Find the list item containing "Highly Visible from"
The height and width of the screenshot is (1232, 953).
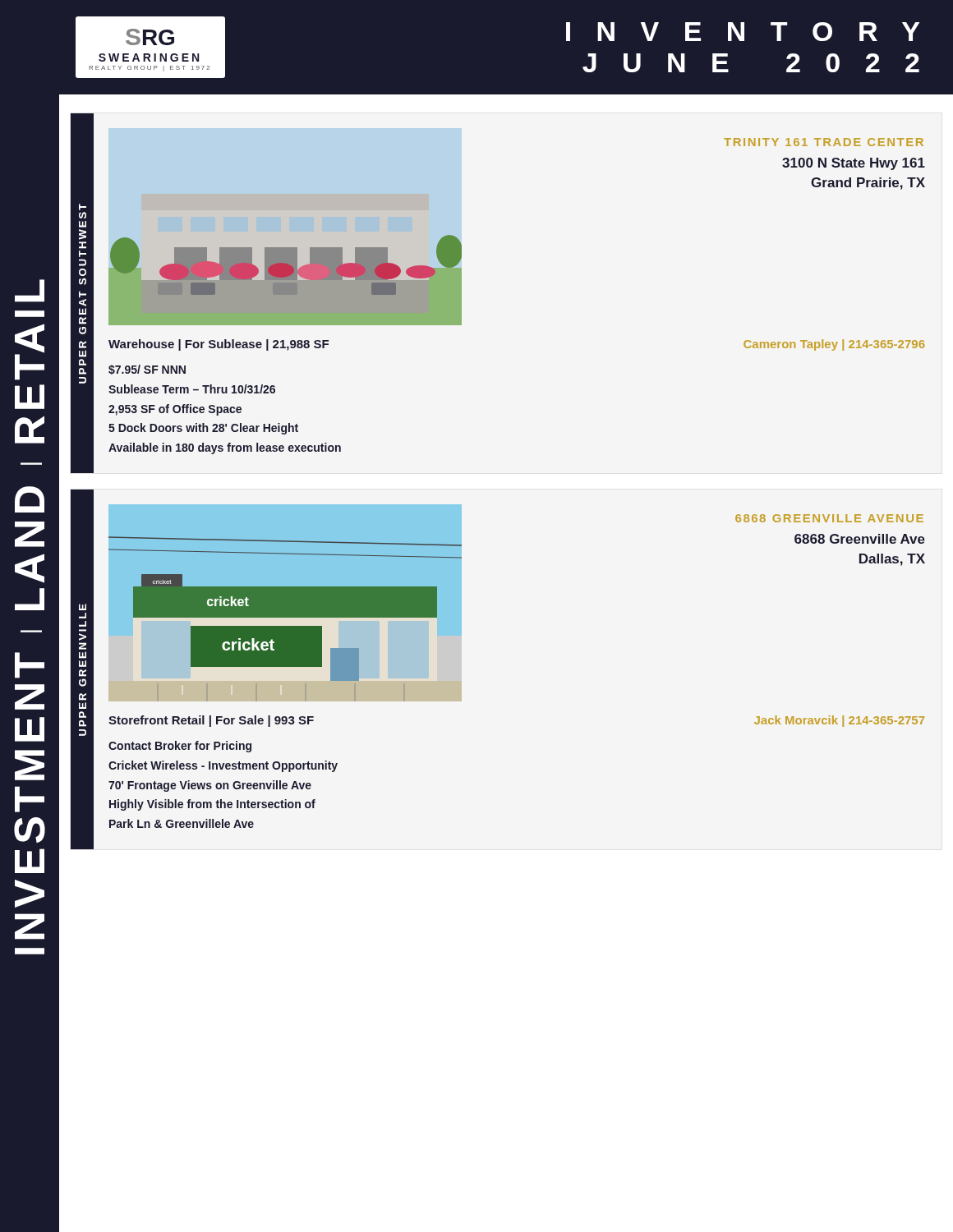pyautogui.click(x=212, y=814)
